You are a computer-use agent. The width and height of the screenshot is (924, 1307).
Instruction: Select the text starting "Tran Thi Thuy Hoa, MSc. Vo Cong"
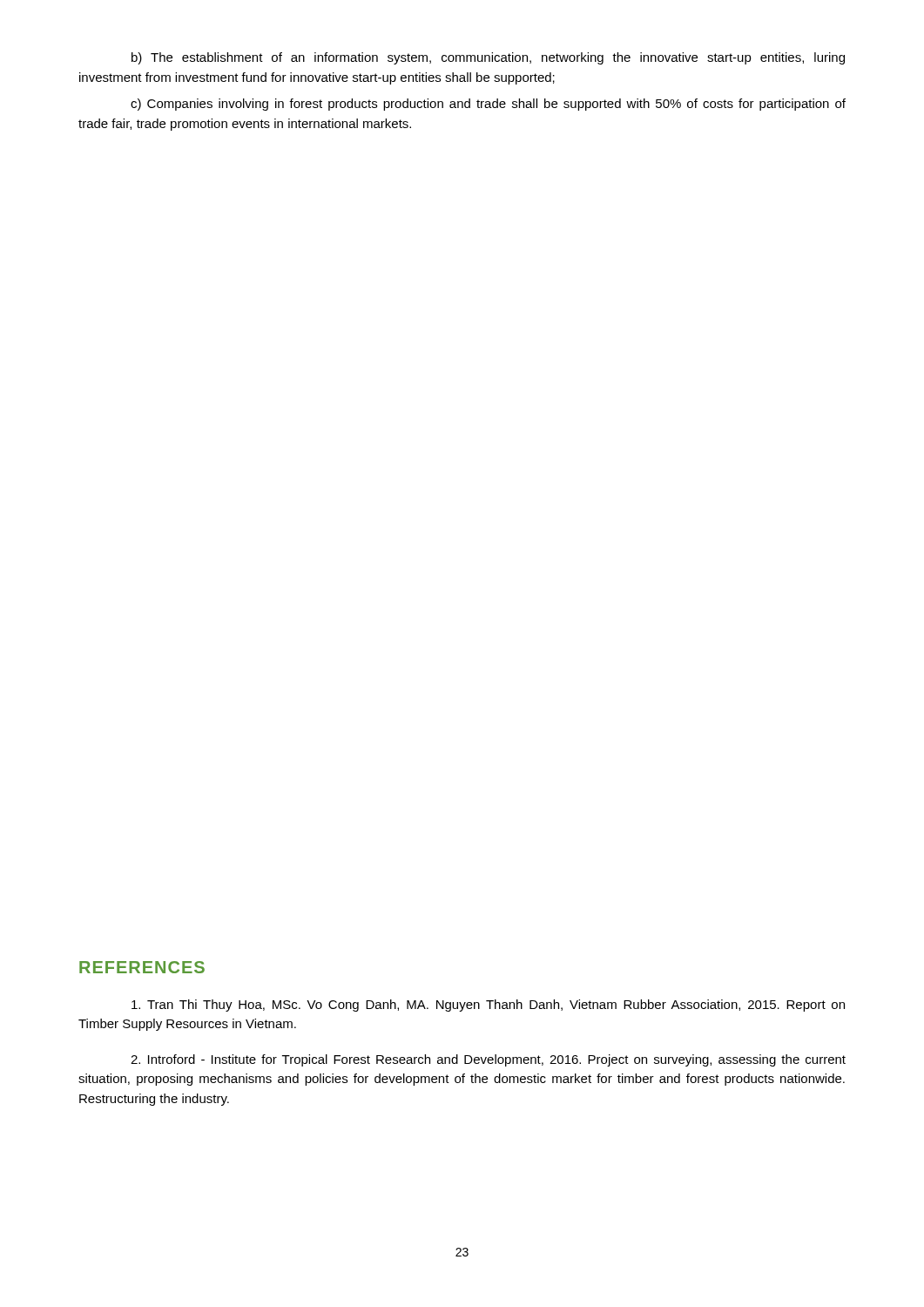462,1014
